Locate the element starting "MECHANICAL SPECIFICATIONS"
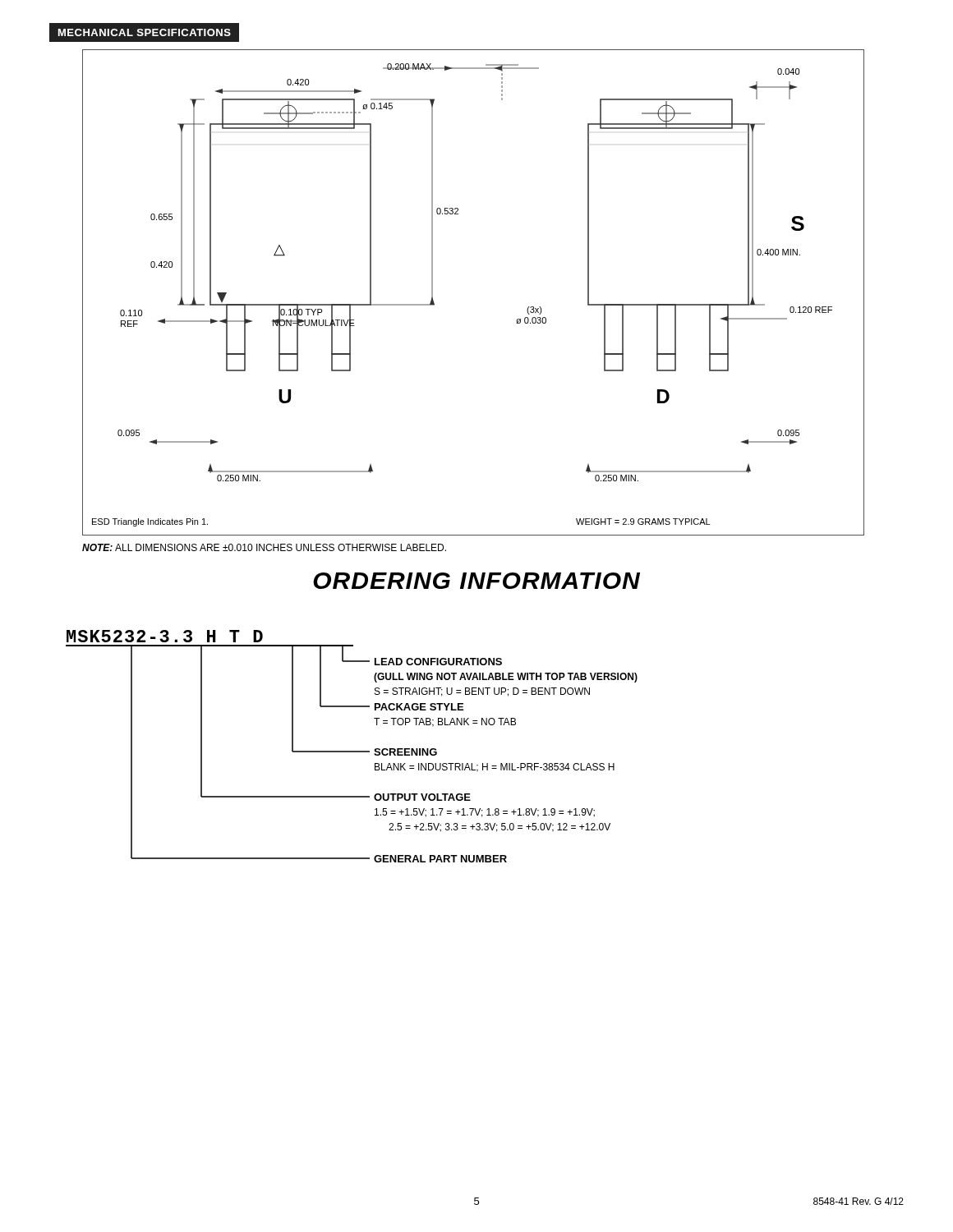The width and height of the screenshot is (953, 1232). [x=144, y=32]
